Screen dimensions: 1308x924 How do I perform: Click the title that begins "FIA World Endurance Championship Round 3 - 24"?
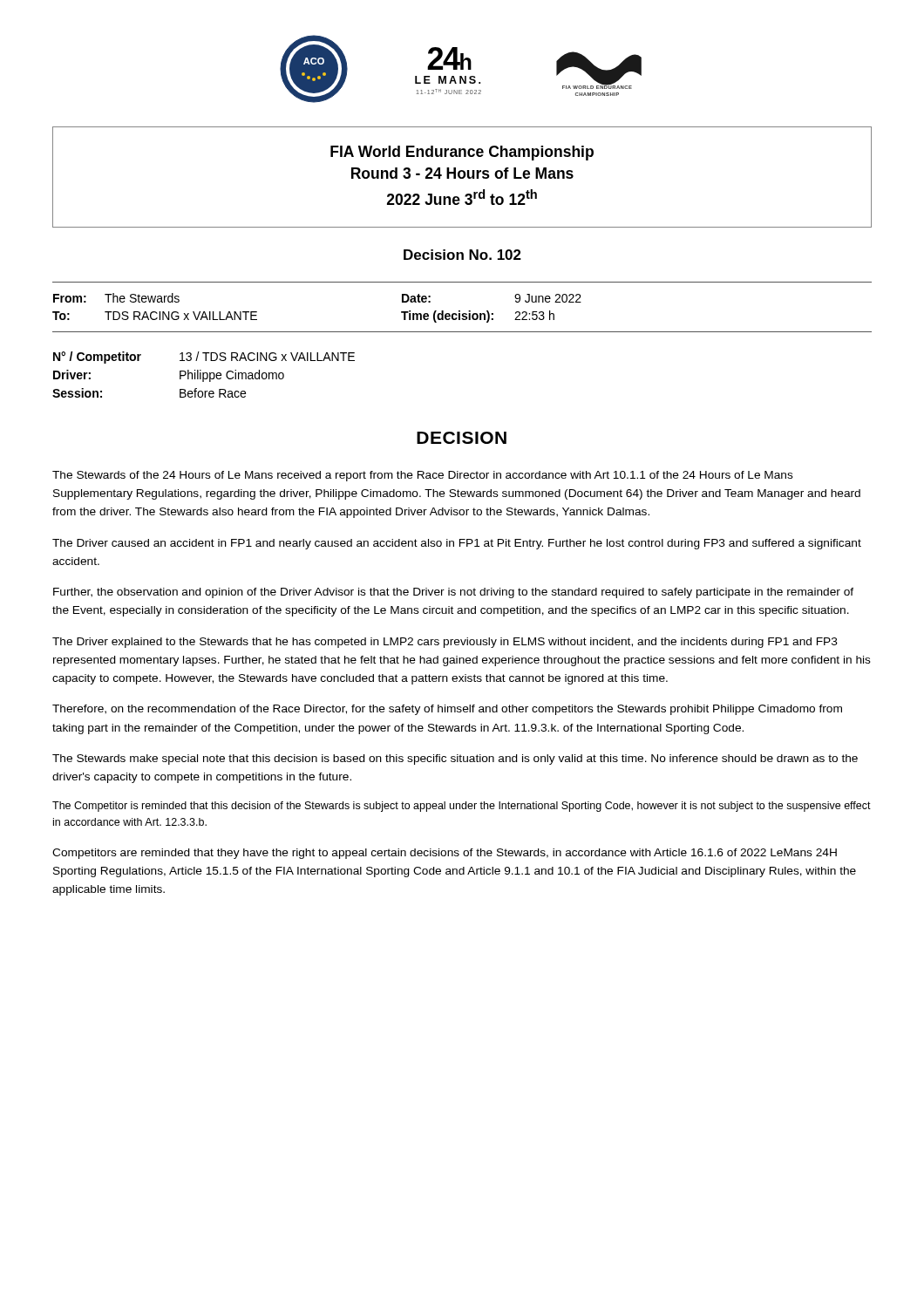tap(462, 176)
